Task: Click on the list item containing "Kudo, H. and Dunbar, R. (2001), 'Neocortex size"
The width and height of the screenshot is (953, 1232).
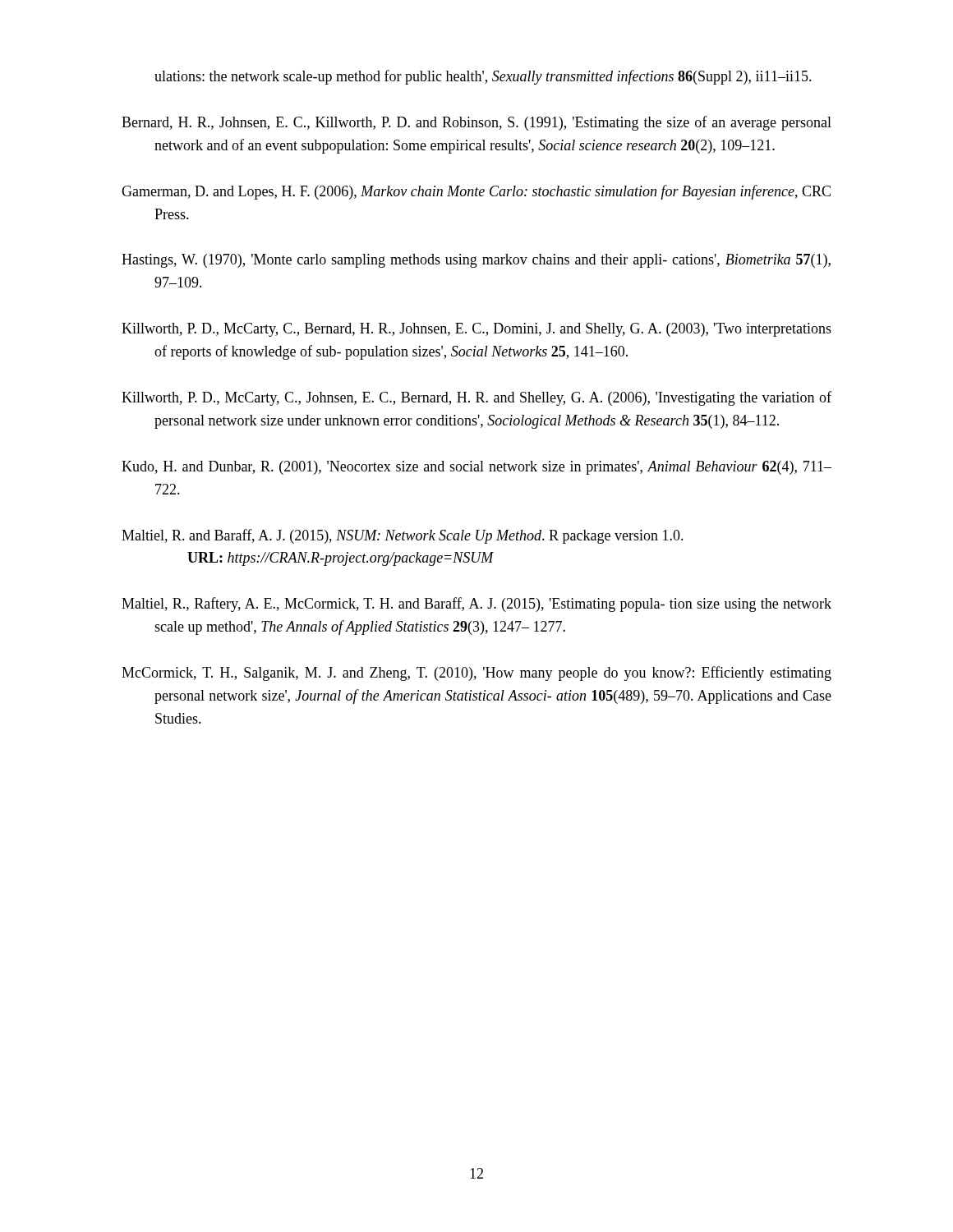Action: pos(476,478)
